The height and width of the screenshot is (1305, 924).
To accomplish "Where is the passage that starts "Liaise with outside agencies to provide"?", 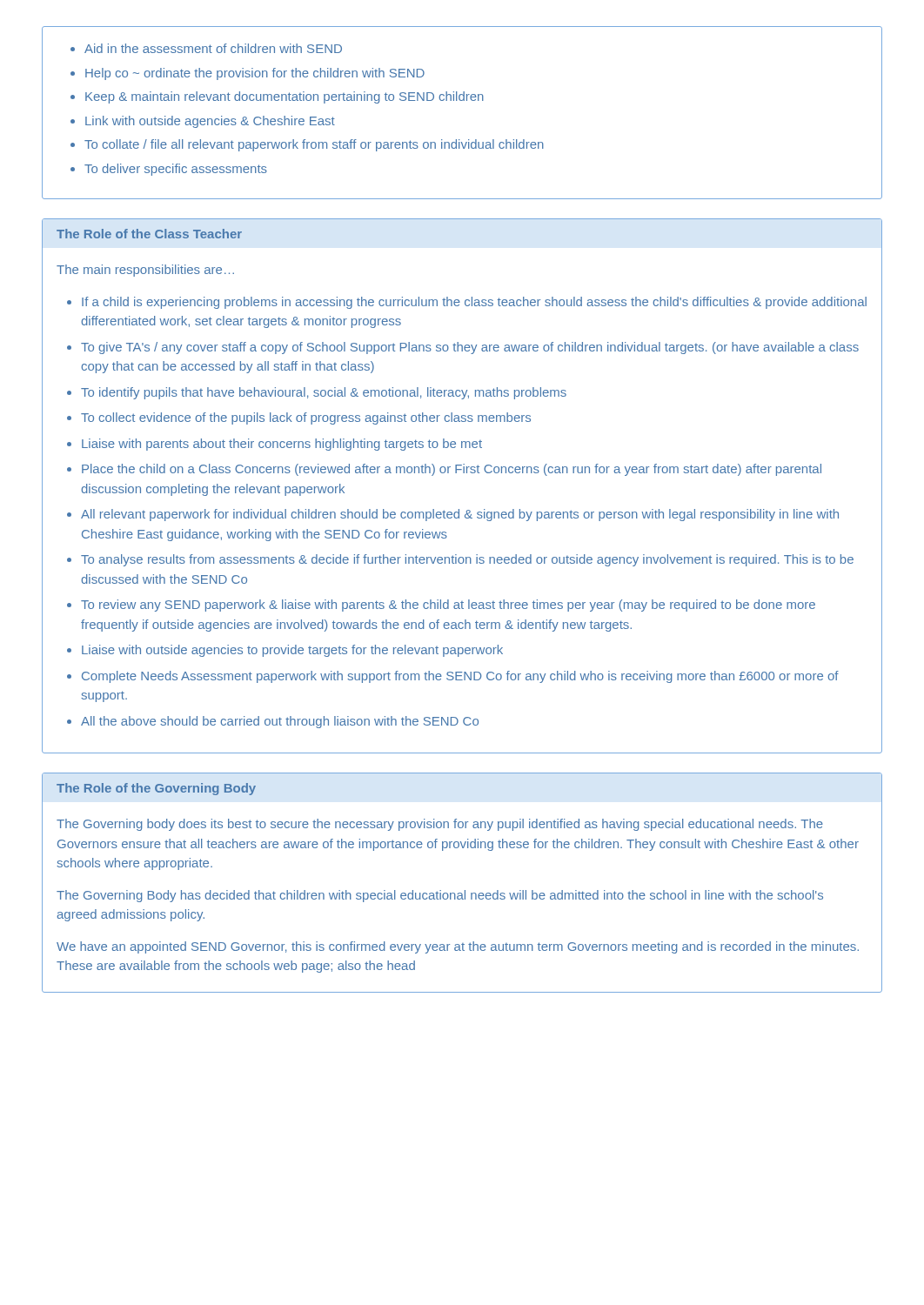I will click(292, 649).
